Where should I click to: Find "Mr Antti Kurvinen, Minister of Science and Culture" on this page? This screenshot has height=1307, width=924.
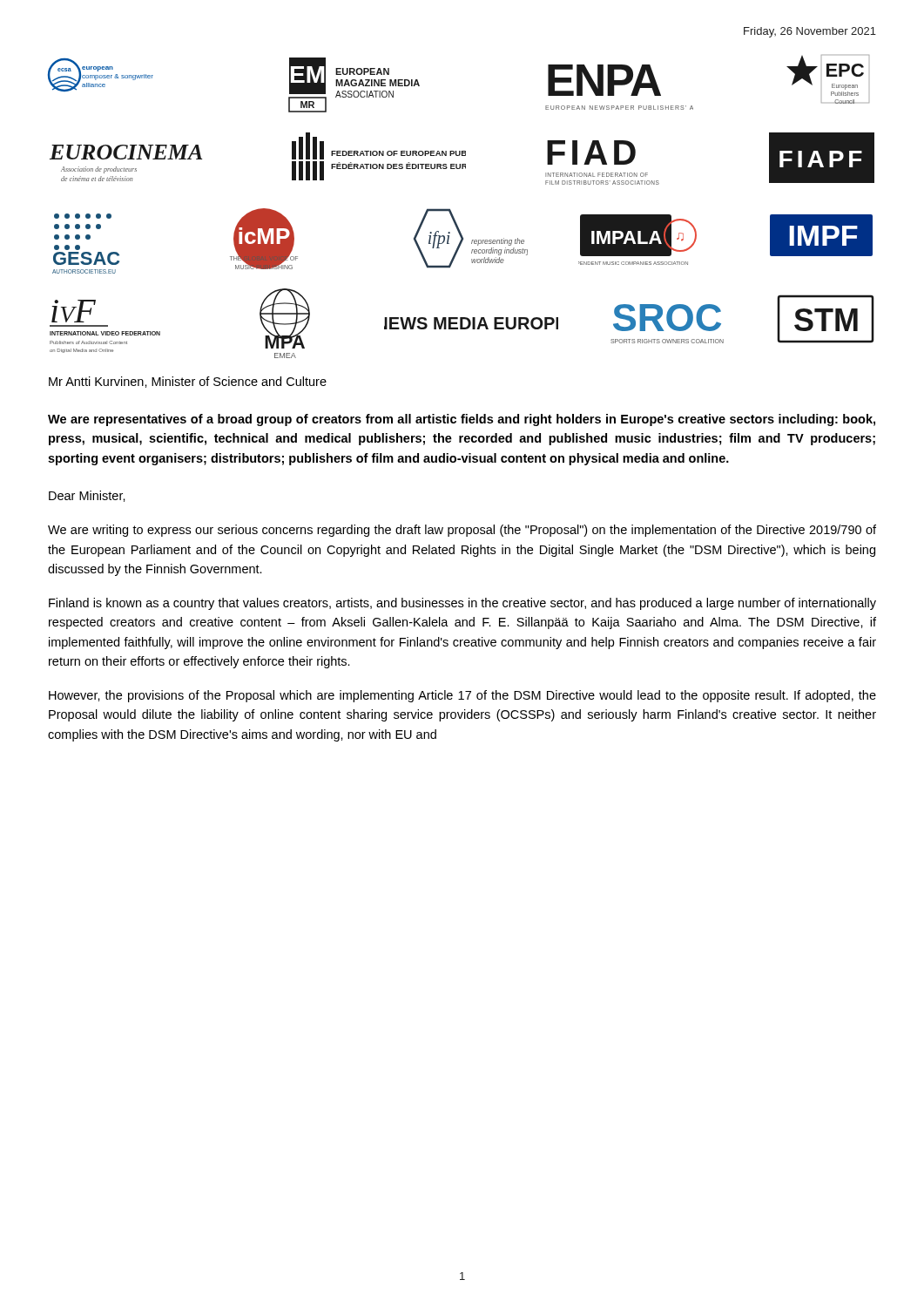[187, 382]
